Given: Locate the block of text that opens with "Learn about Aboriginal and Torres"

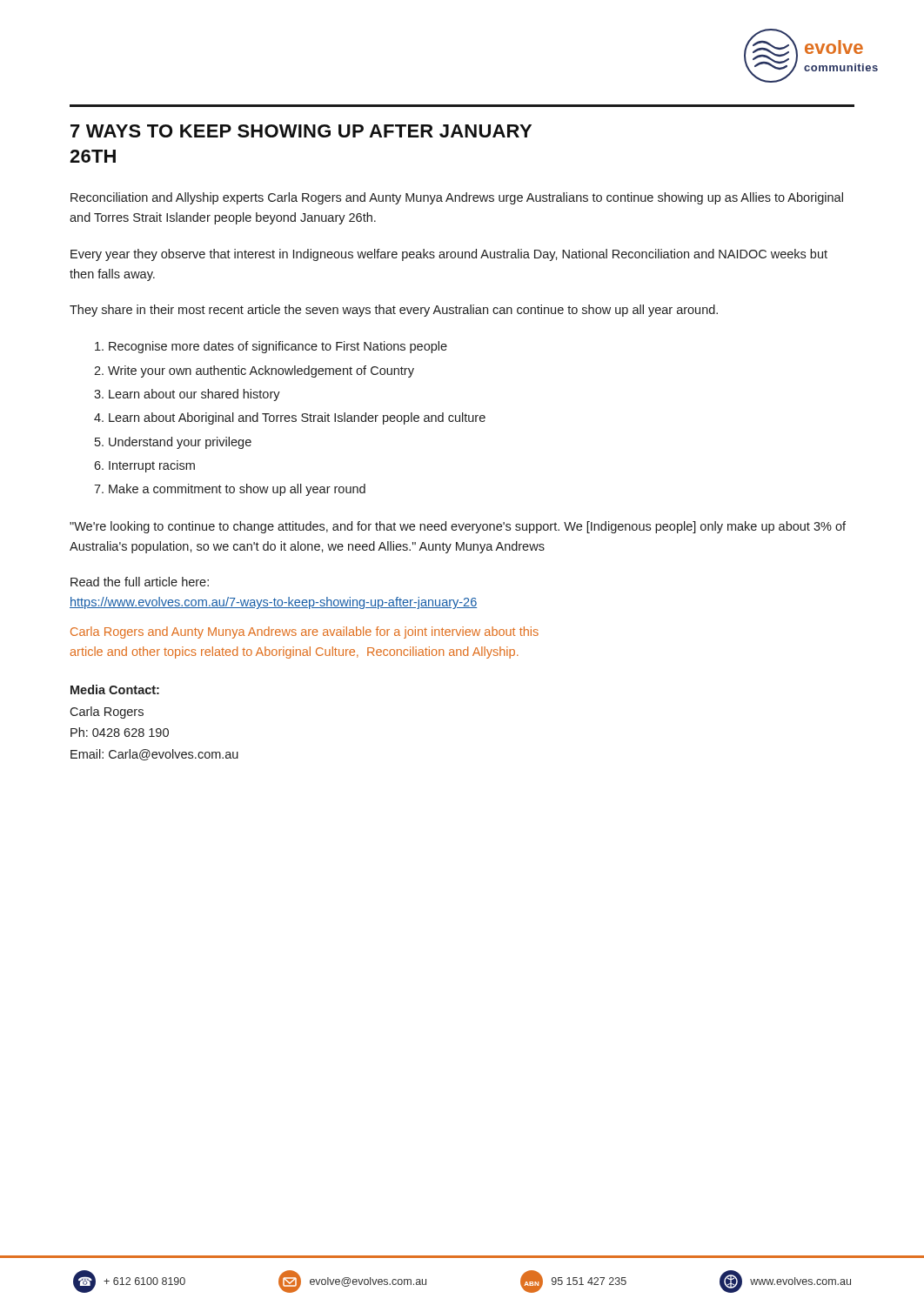Looking at the screenshot, I should tap(297, 418).
